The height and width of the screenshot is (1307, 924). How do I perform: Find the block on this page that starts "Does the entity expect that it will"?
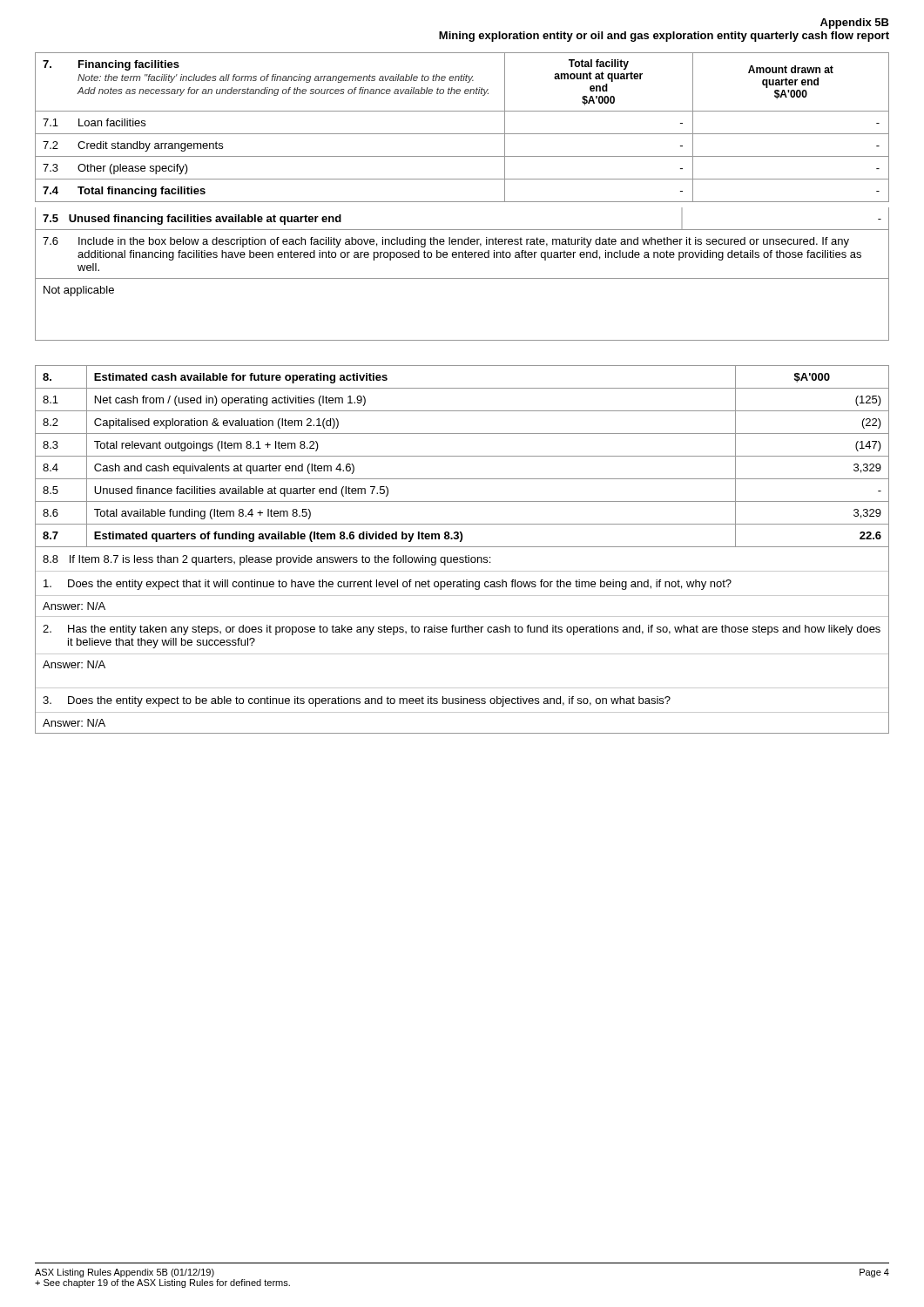pyautogui.click(x=387, y=583)
